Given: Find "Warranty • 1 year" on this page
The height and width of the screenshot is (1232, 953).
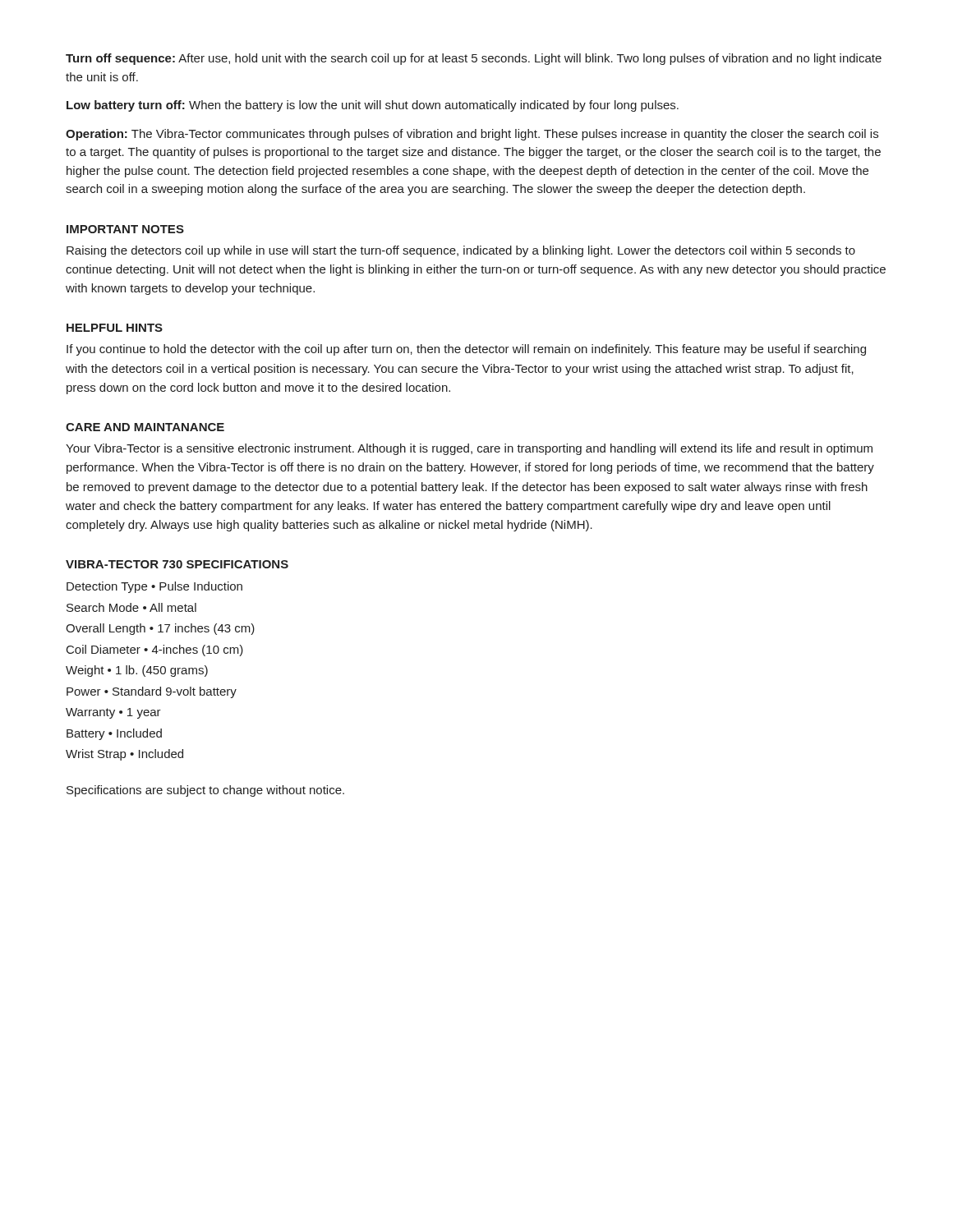Looking at the screenshot, I should pyautogui.click(x=113, y=712).
